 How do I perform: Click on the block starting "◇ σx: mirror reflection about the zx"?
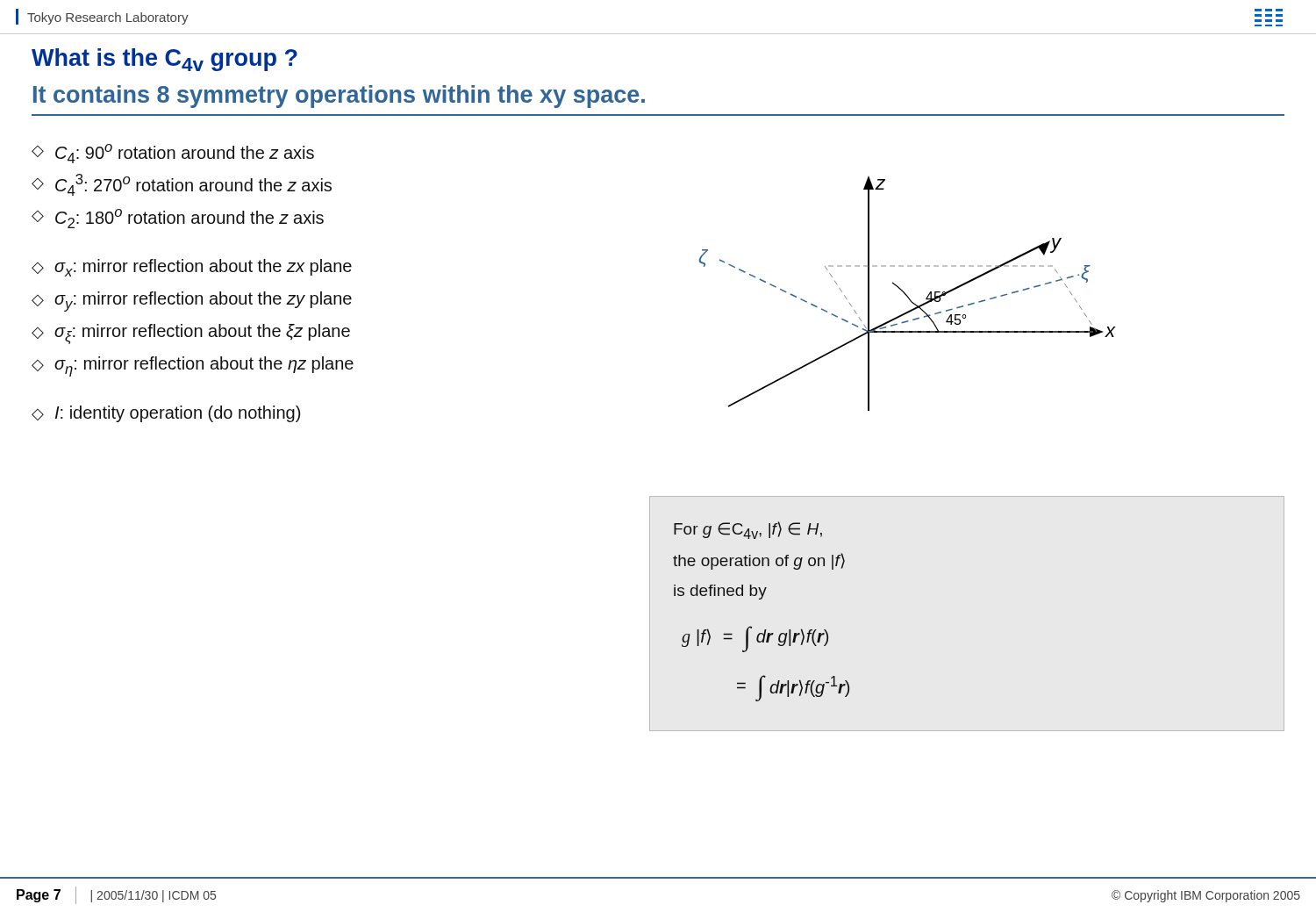(192, 268)
